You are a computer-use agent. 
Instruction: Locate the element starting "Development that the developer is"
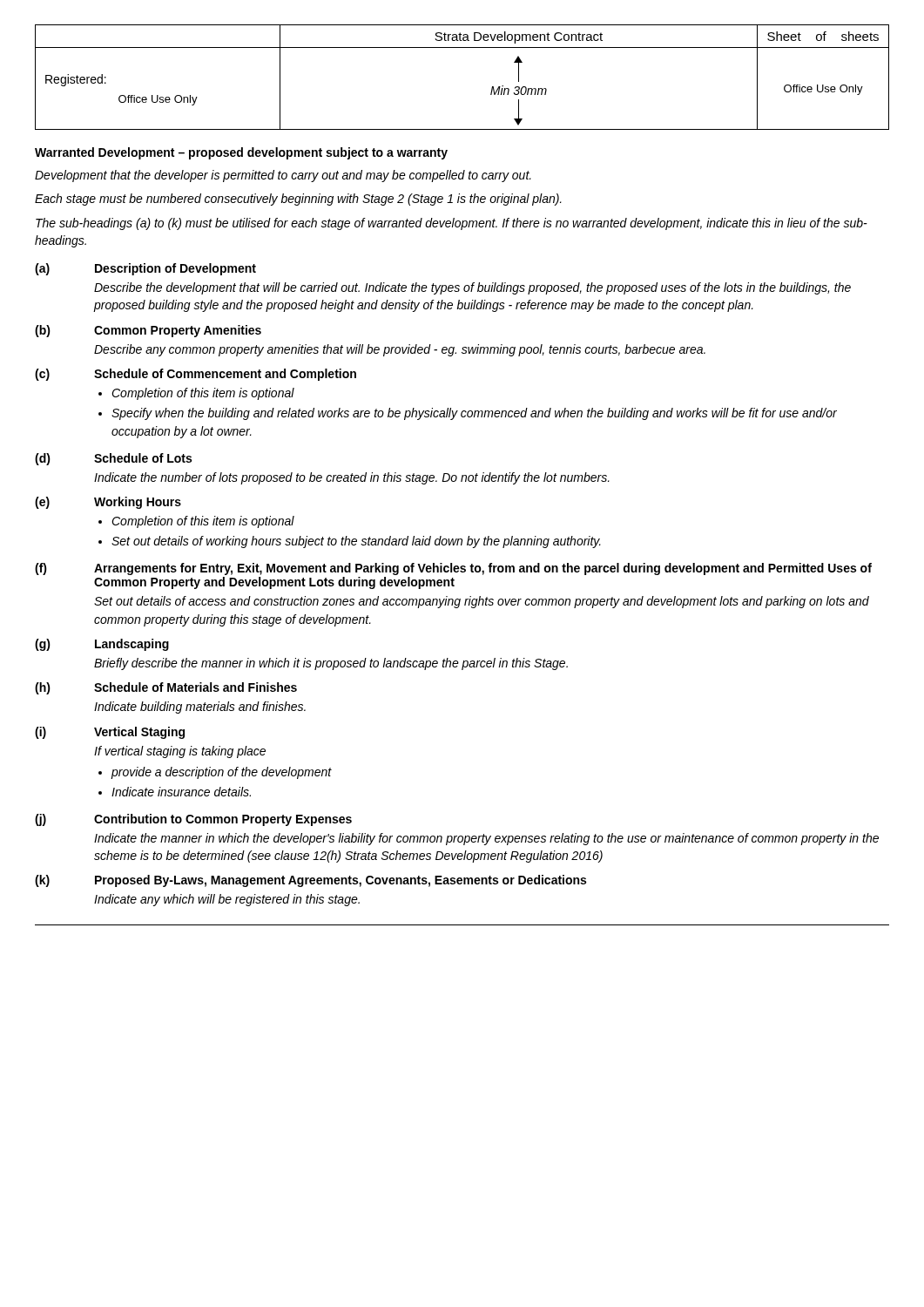(284, 175)
